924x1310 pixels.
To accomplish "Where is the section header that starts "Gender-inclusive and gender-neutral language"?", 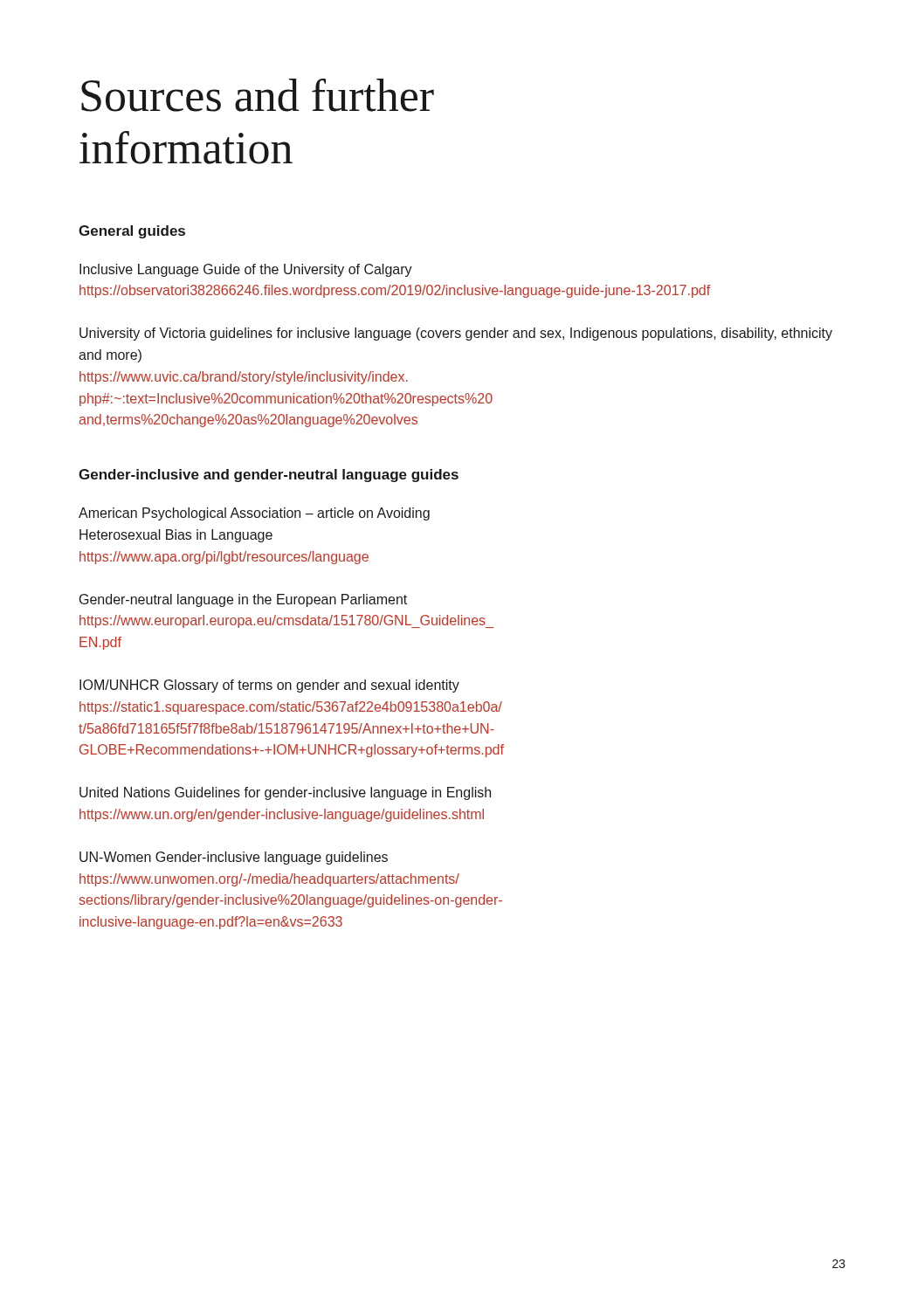I will point(269,475).
